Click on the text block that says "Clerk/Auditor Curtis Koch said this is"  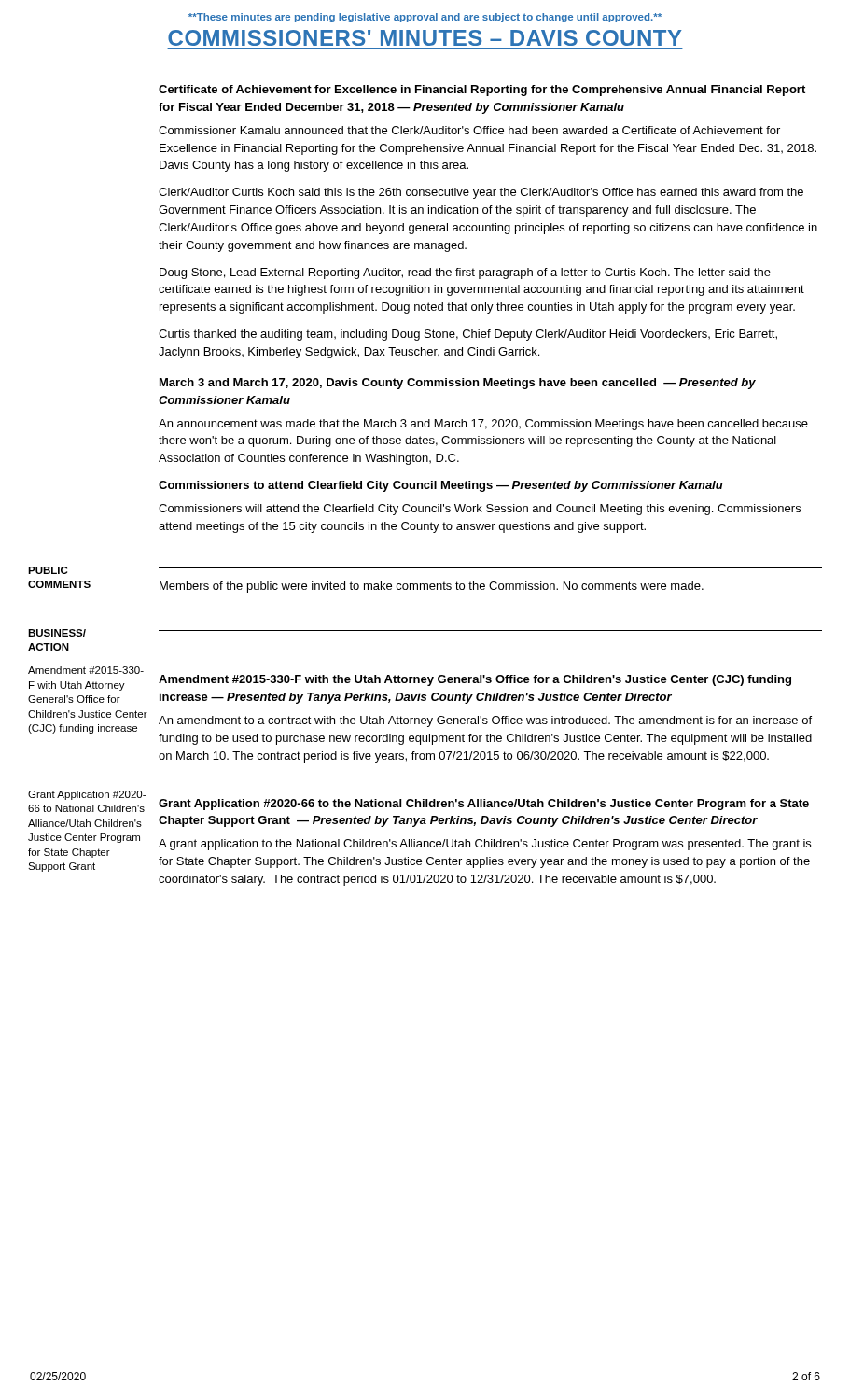488,218
